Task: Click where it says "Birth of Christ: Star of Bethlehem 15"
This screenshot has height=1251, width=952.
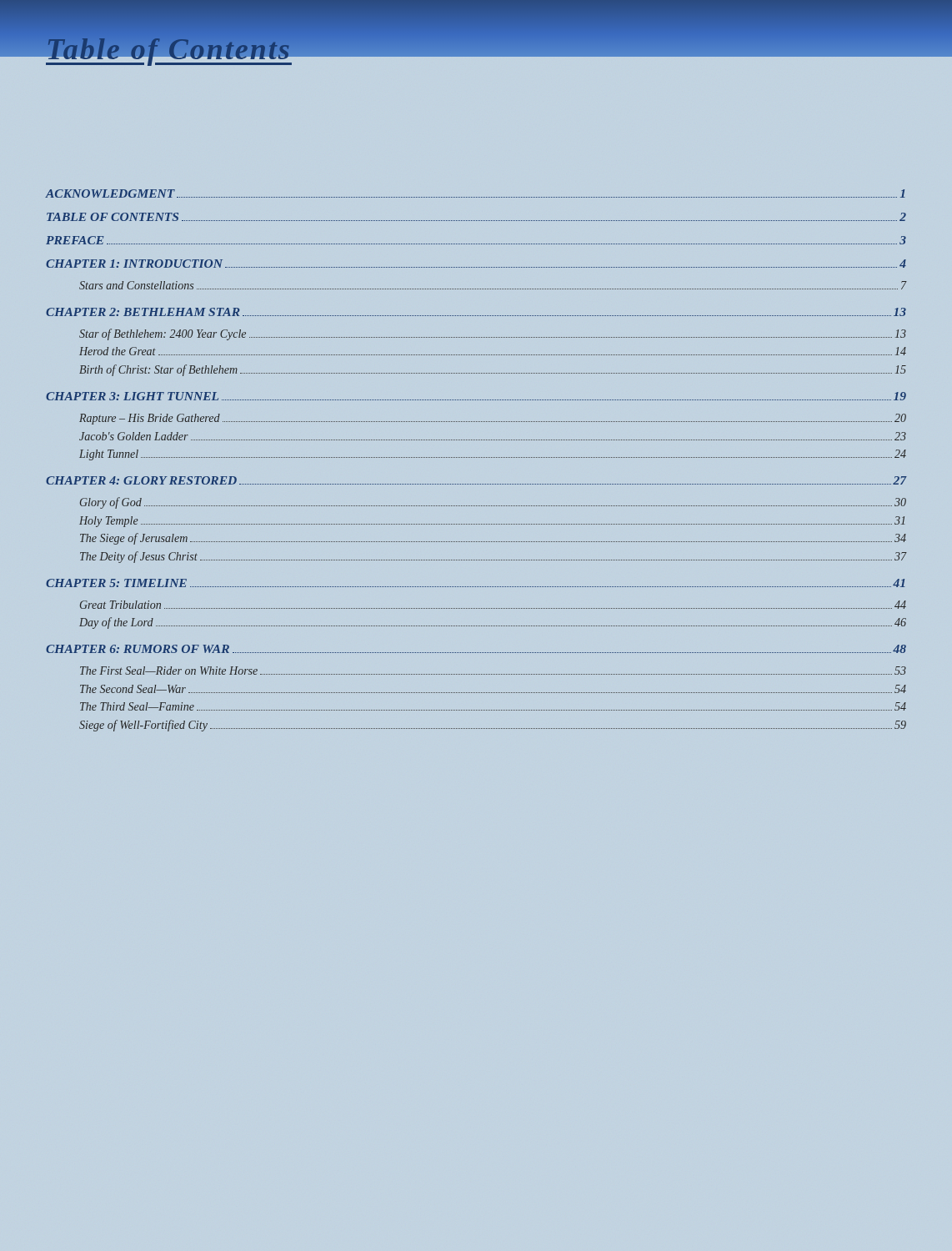Action: tap(493, 370)
